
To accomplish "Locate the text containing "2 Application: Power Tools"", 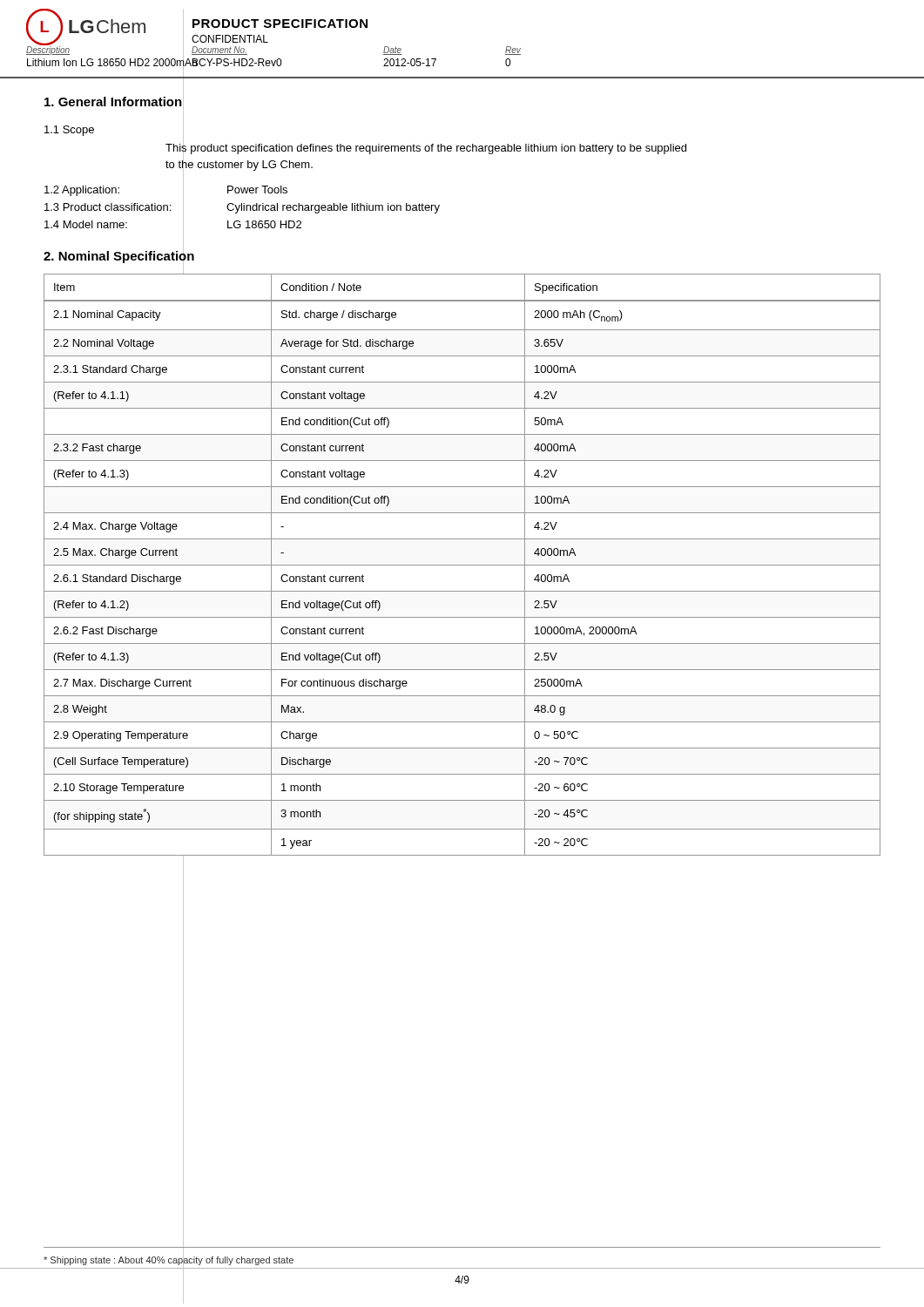I will coord(83,190).
